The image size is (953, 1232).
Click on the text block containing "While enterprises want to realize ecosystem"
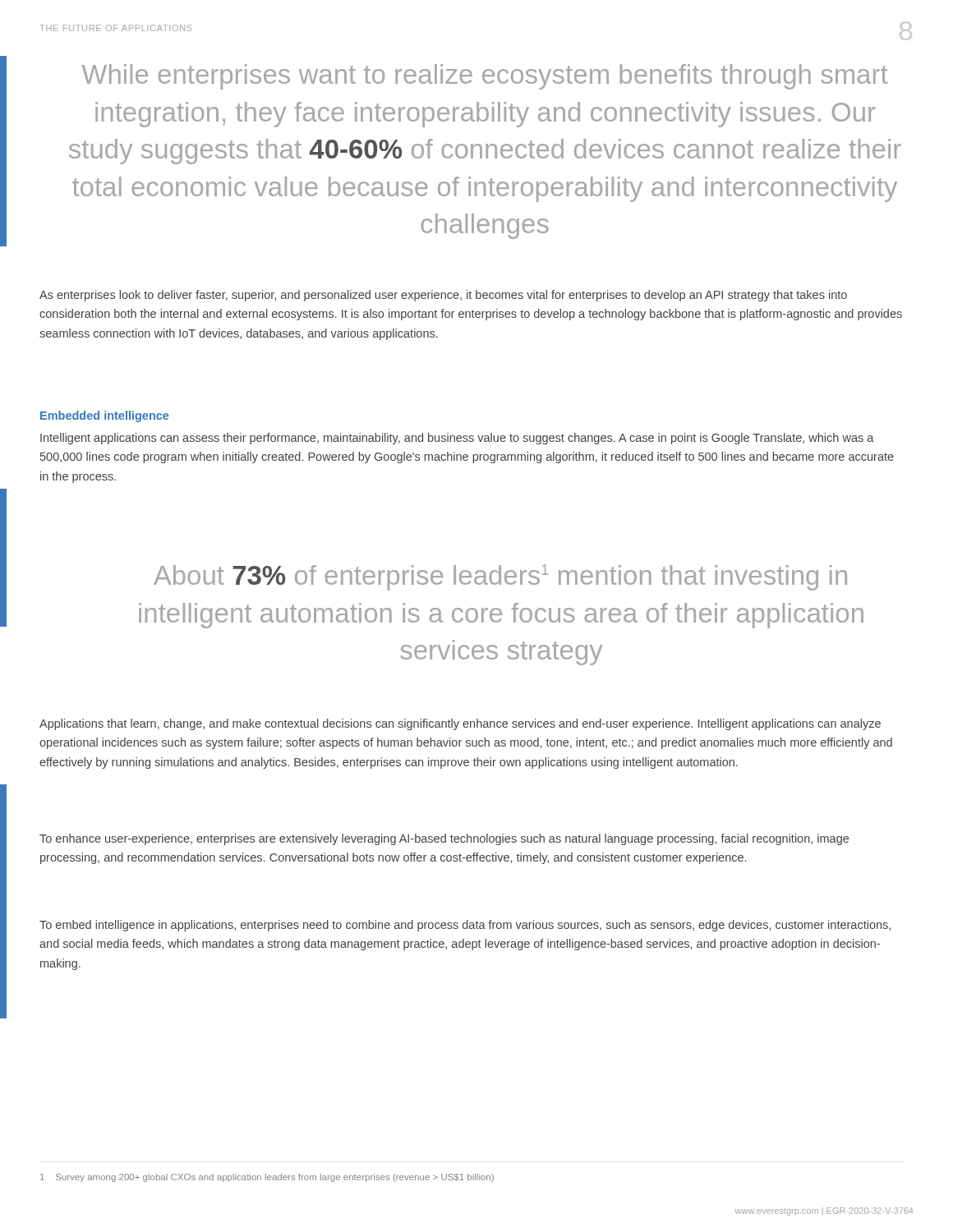(485, 149)
